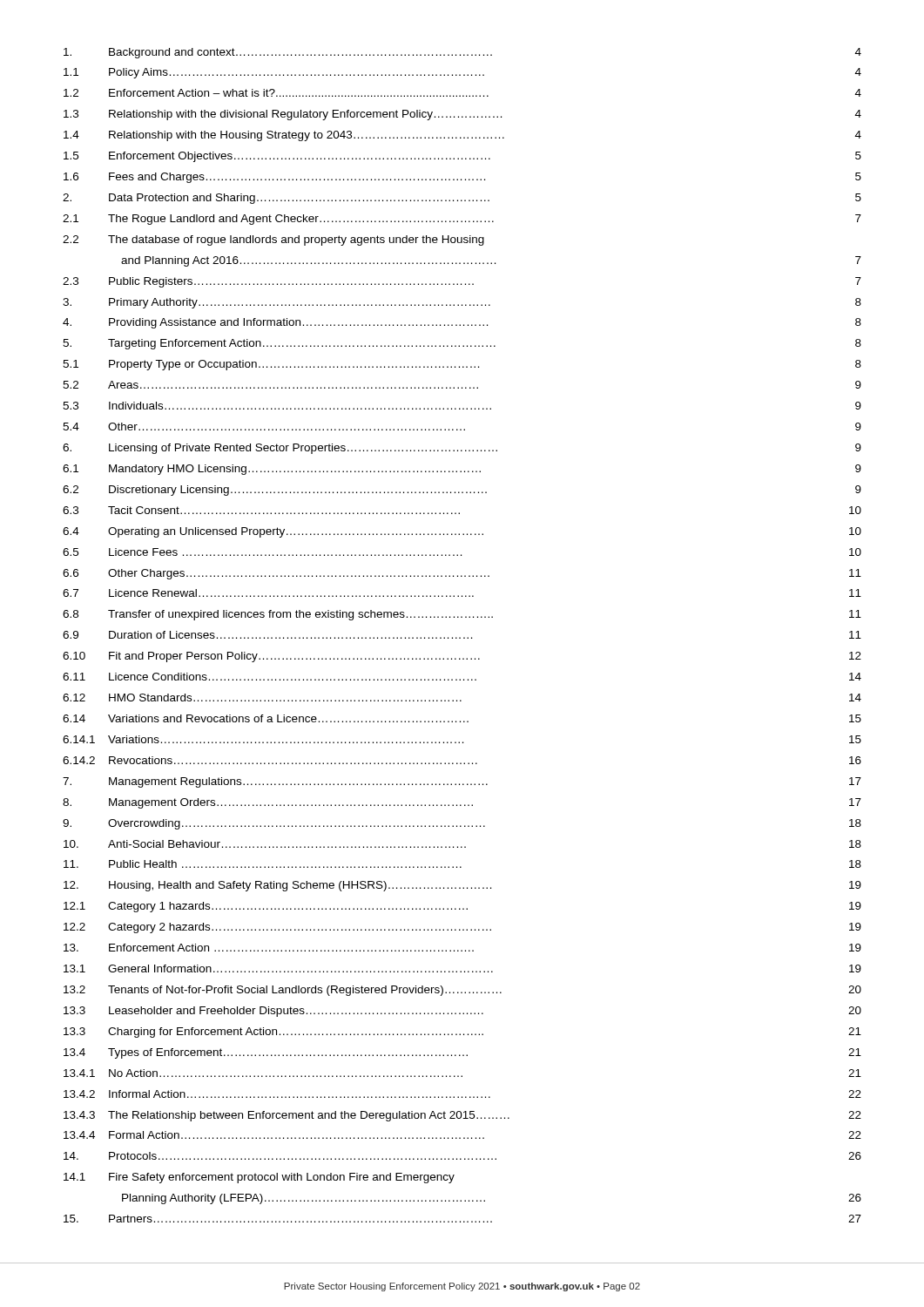Click on the table containing "Background and context………………………………………………………… 4"

462,636
